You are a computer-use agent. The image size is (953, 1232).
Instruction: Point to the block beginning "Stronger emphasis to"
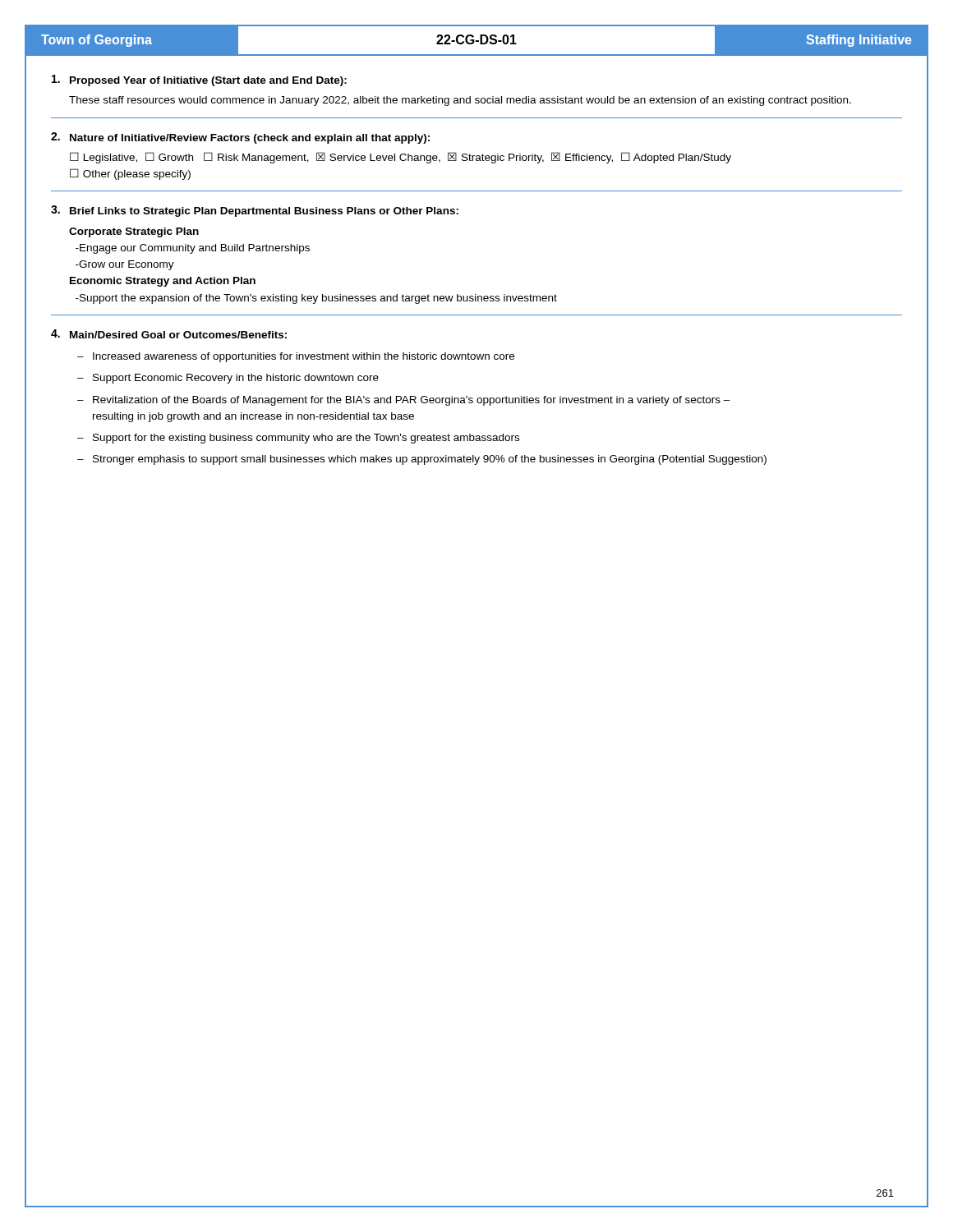click(430, 459)
